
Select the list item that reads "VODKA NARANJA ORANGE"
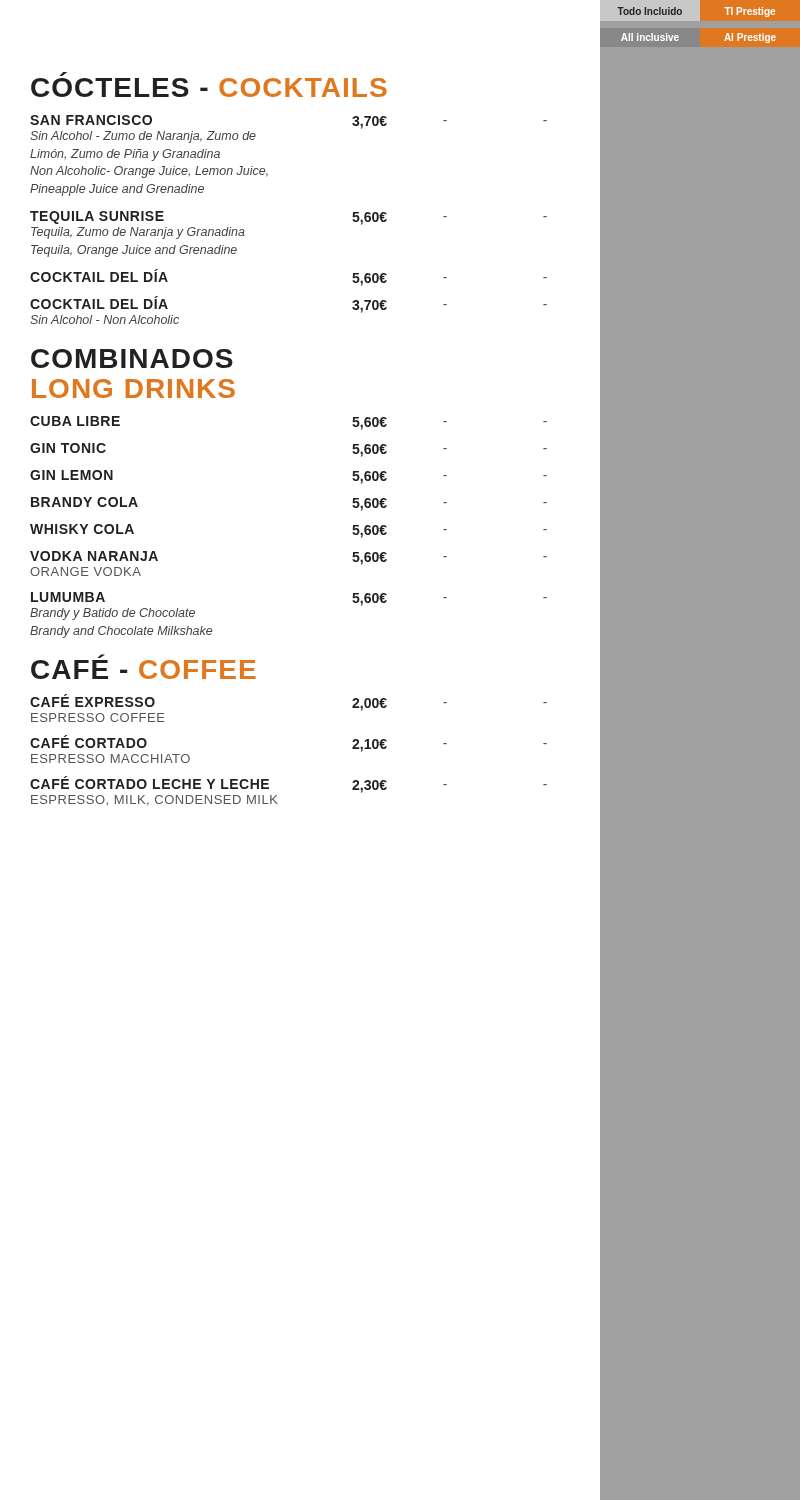point(92,558)
